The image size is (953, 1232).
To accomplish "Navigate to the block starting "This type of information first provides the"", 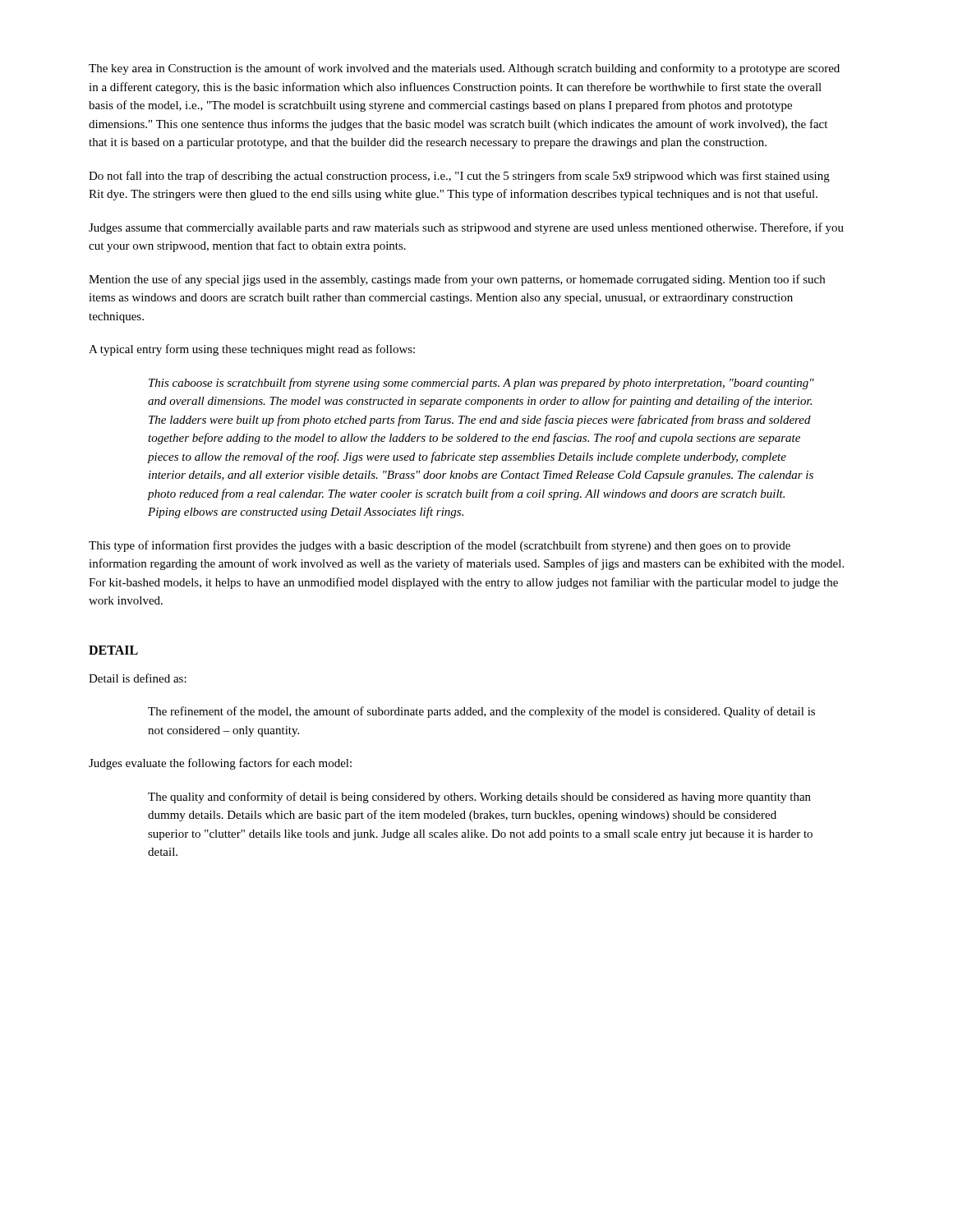I will (467, 573).
